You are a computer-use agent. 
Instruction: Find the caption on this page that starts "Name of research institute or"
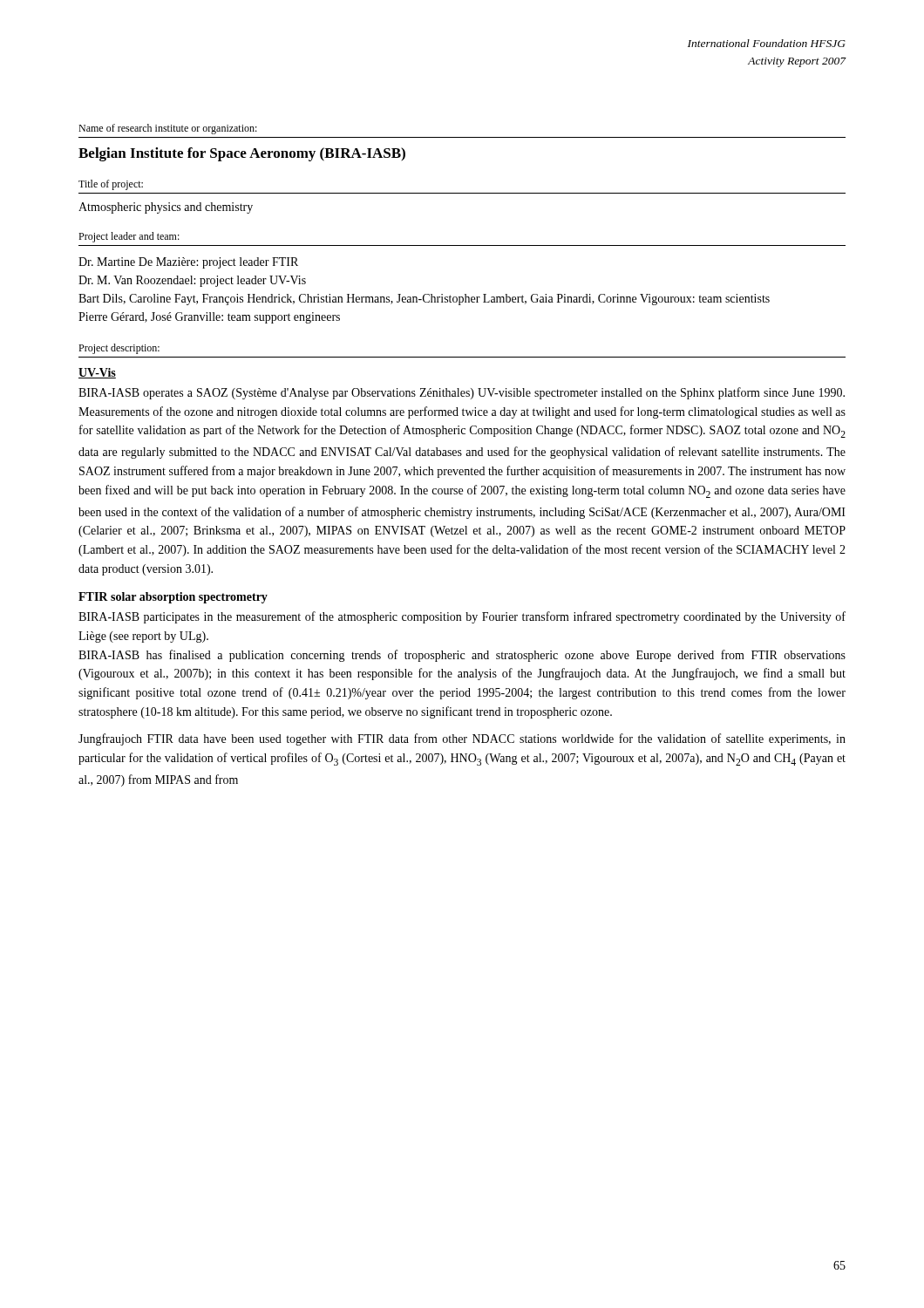coord(168,128)
